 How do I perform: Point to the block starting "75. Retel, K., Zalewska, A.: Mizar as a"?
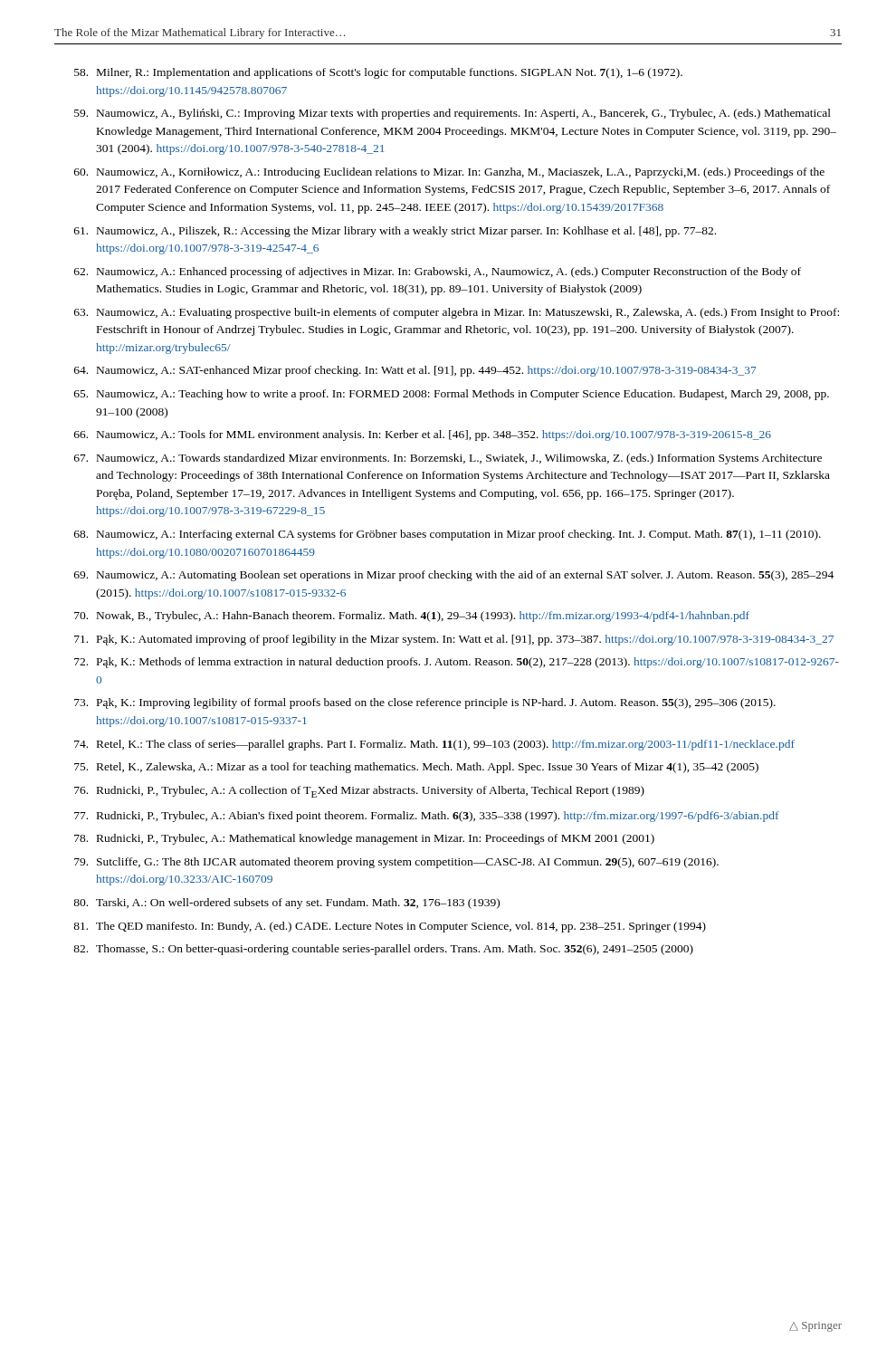tap(448, 767)
